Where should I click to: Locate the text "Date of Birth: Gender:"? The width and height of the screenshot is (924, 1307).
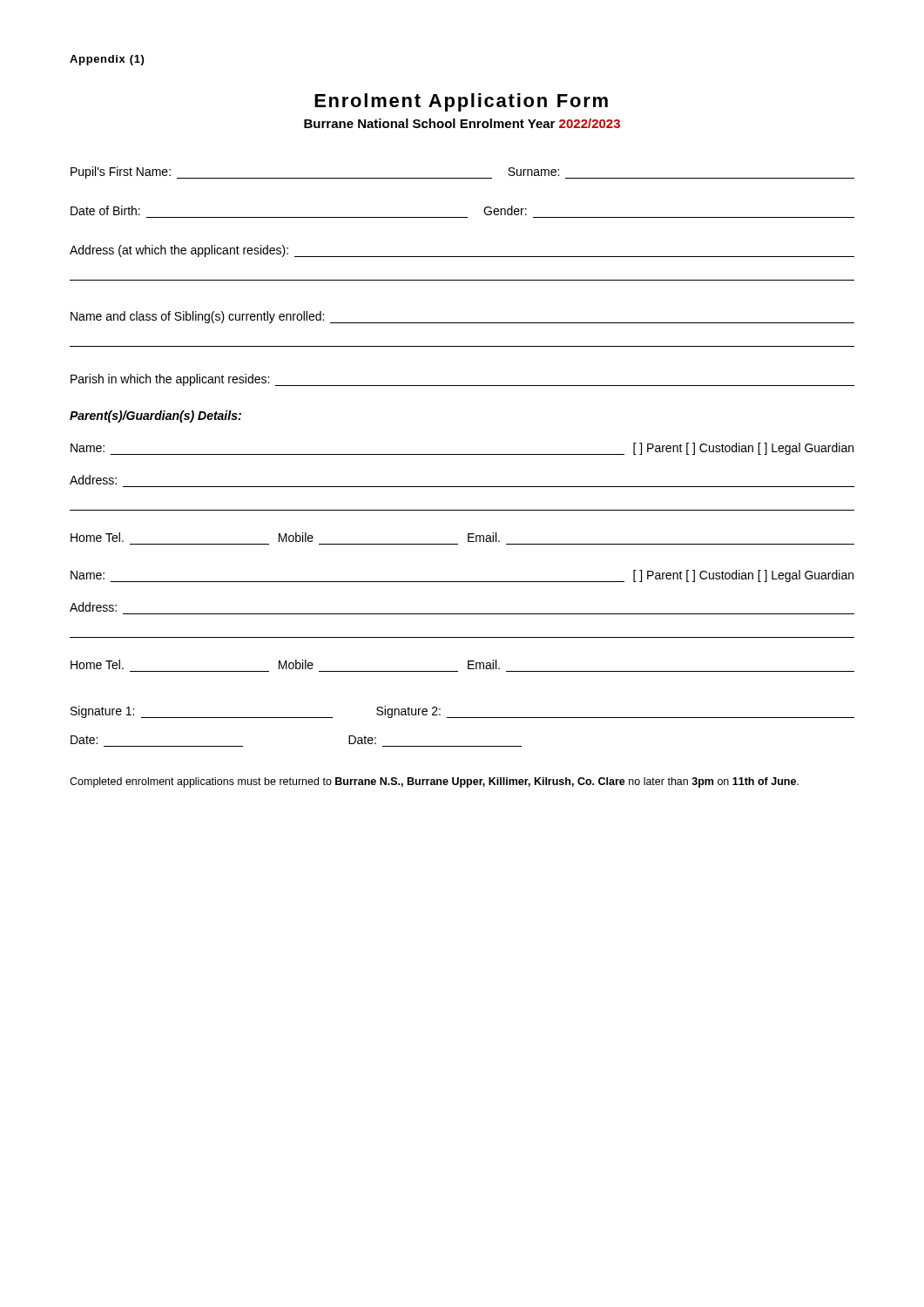coord(462,210)
